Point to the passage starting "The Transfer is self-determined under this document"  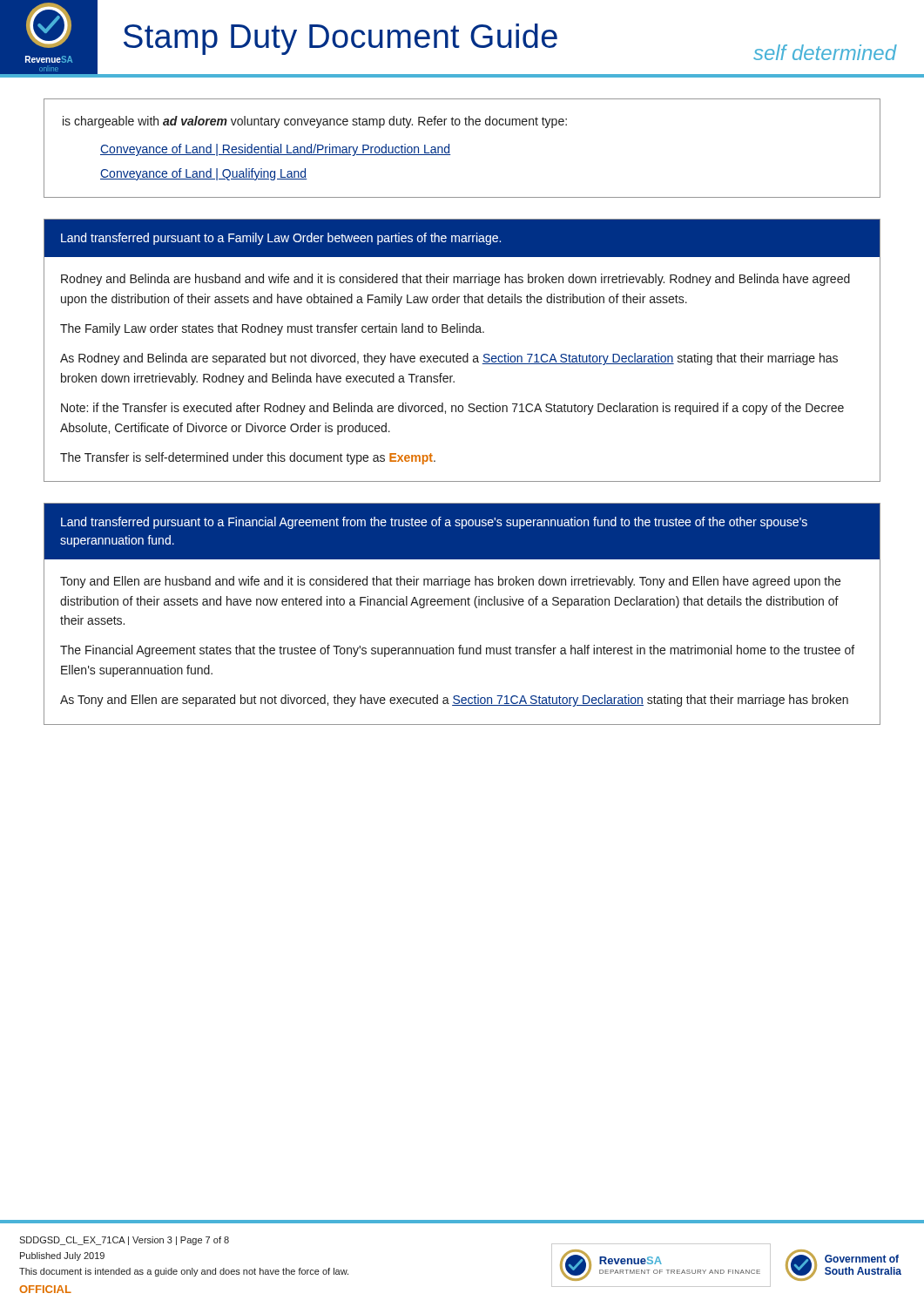(x=248, y=457)
